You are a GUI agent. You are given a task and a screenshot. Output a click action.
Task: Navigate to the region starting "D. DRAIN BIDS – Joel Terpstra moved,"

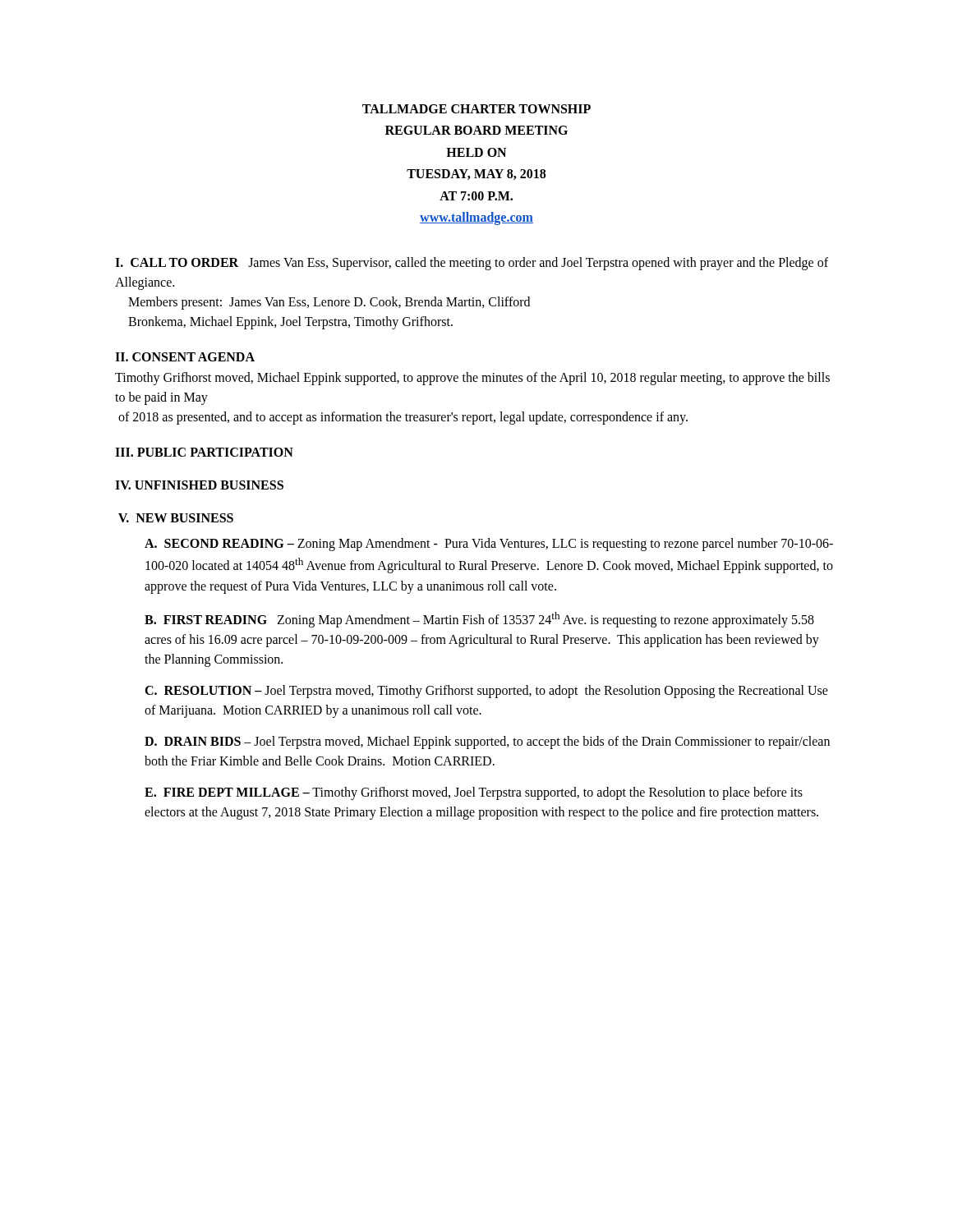(x=491, y=752)
